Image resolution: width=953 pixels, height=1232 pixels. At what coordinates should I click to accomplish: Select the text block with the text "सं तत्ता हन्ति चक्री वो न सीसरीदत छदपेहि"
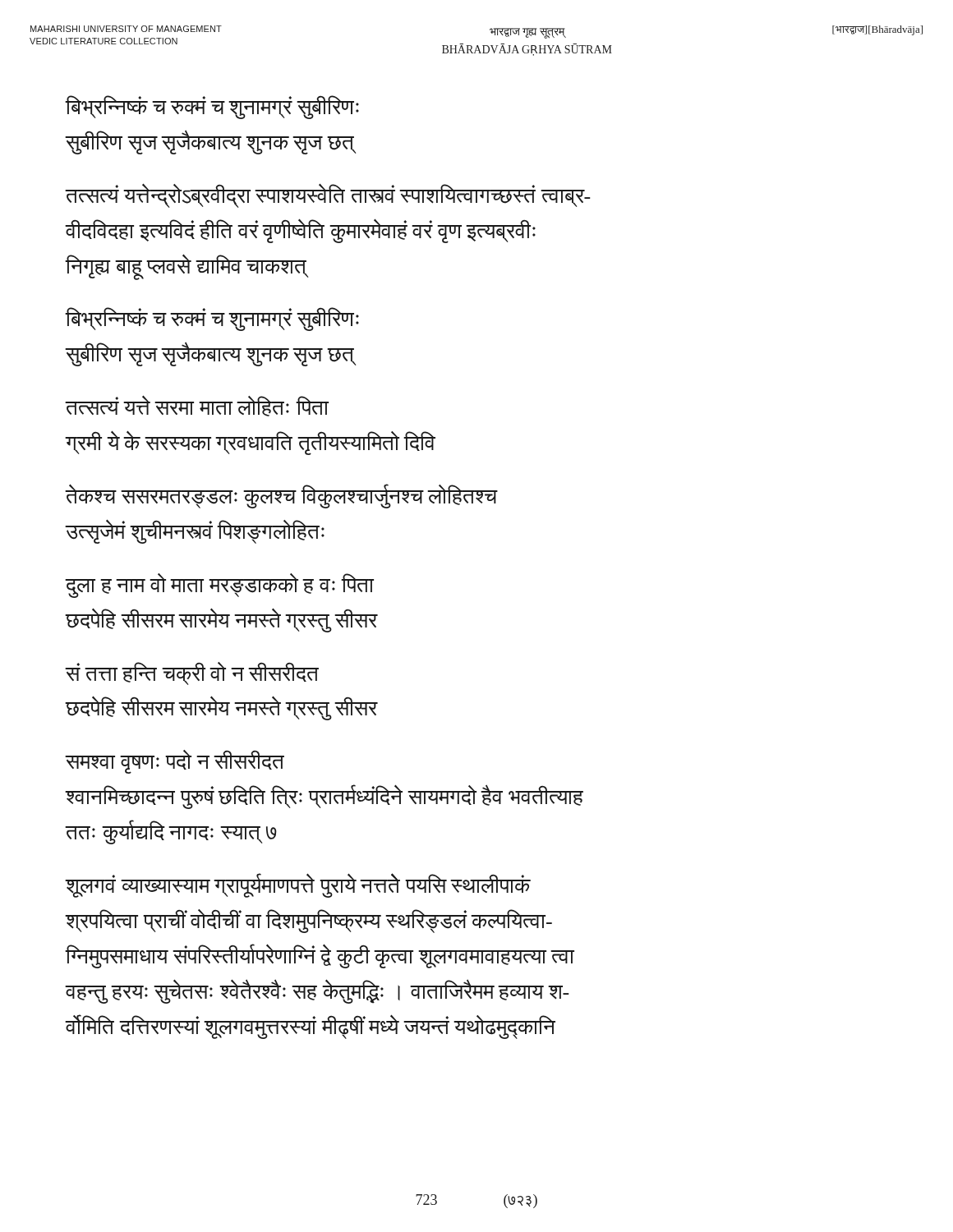pyautogui.click(x=221, y=691)
